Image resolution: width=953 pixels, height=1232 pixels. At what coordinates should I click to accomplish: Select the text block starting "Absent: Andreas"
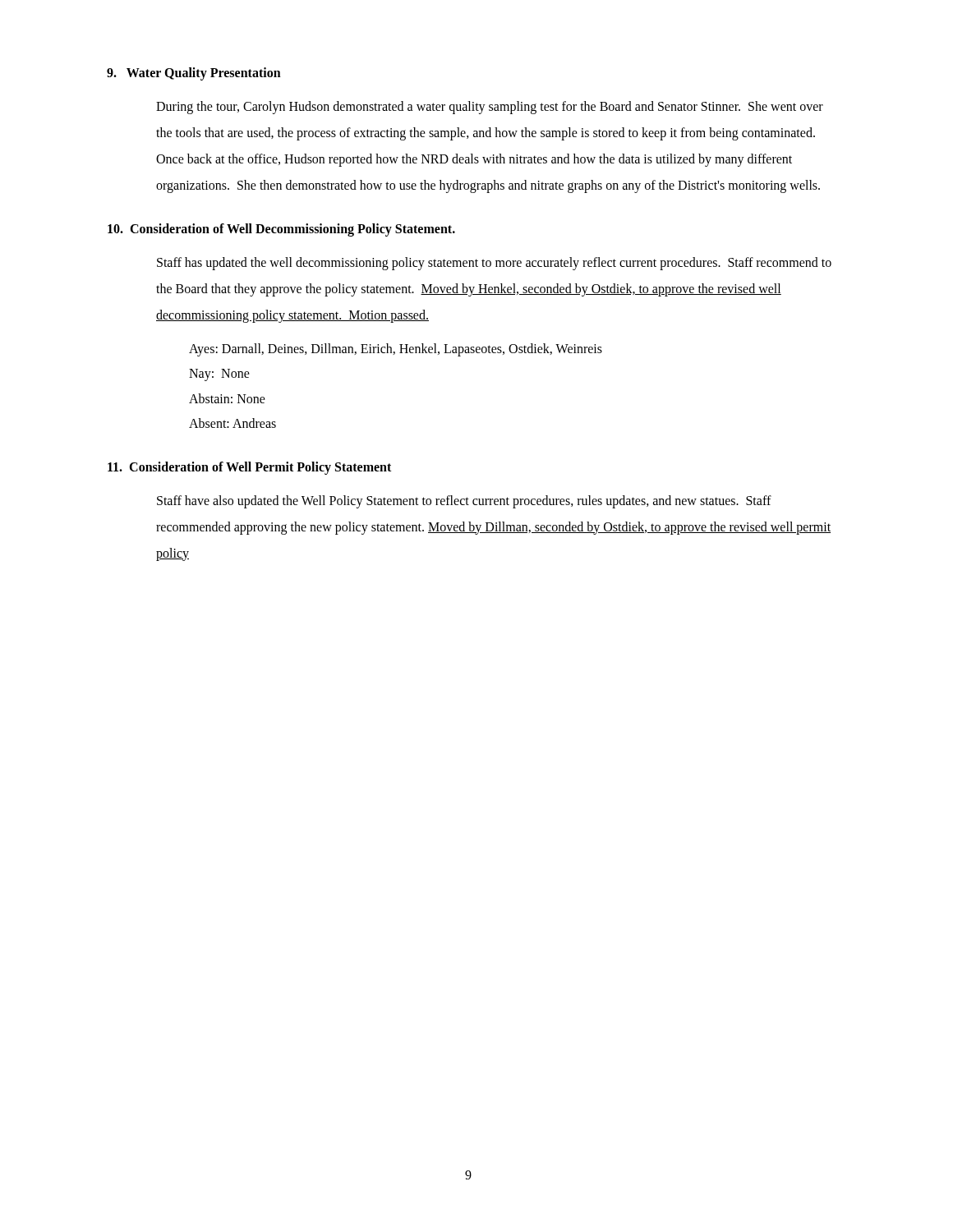tap(233, 424)
